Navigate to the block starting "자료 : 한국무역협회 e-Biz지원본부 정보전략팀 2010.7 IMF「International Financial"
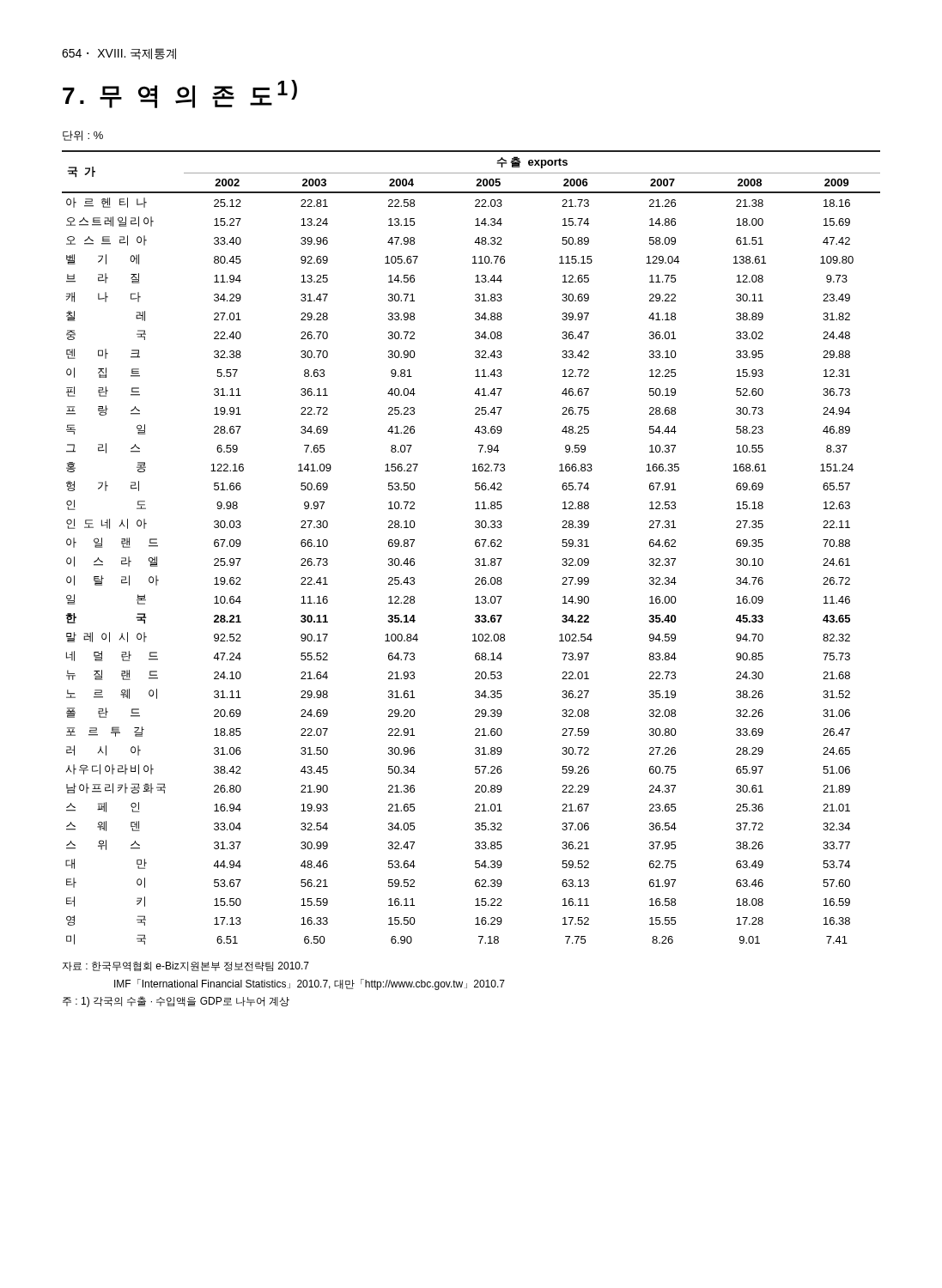 coord(283,984)
